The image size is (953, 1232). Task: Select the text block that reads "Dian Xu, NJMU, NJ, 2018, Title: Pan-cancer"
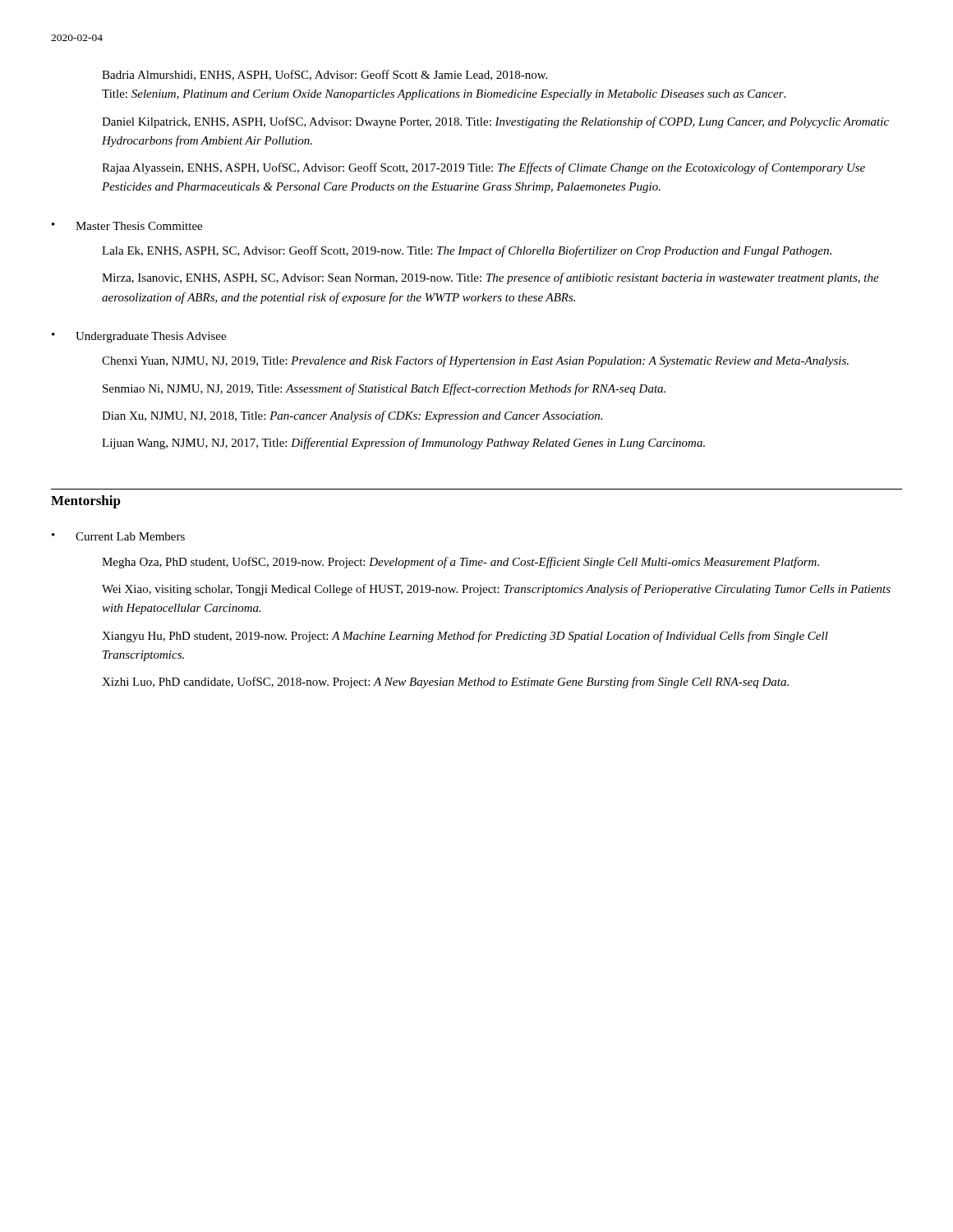[x=502, y=416]
